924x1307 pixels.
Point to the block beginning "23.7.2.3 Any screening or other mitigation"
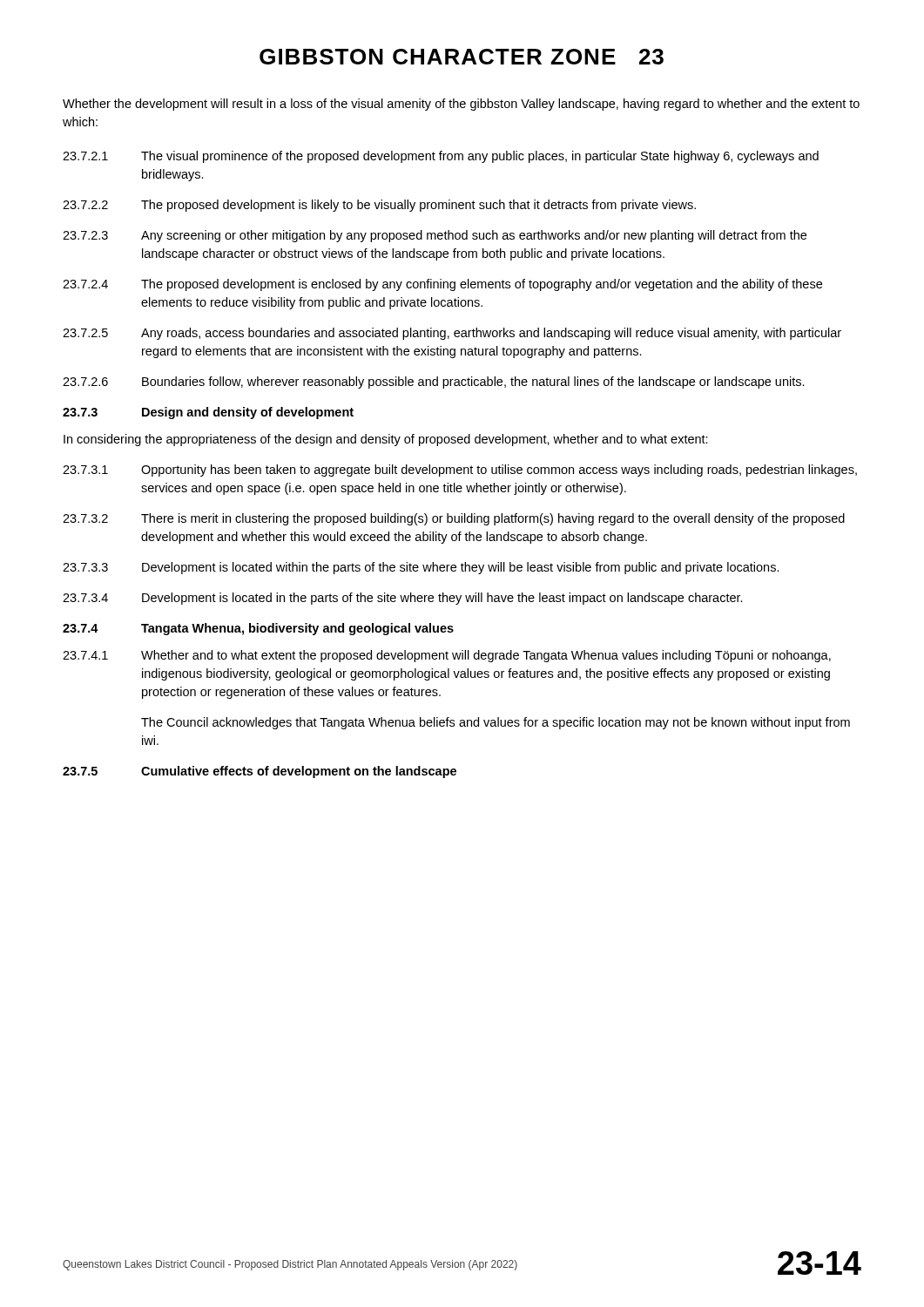[462, 245]
